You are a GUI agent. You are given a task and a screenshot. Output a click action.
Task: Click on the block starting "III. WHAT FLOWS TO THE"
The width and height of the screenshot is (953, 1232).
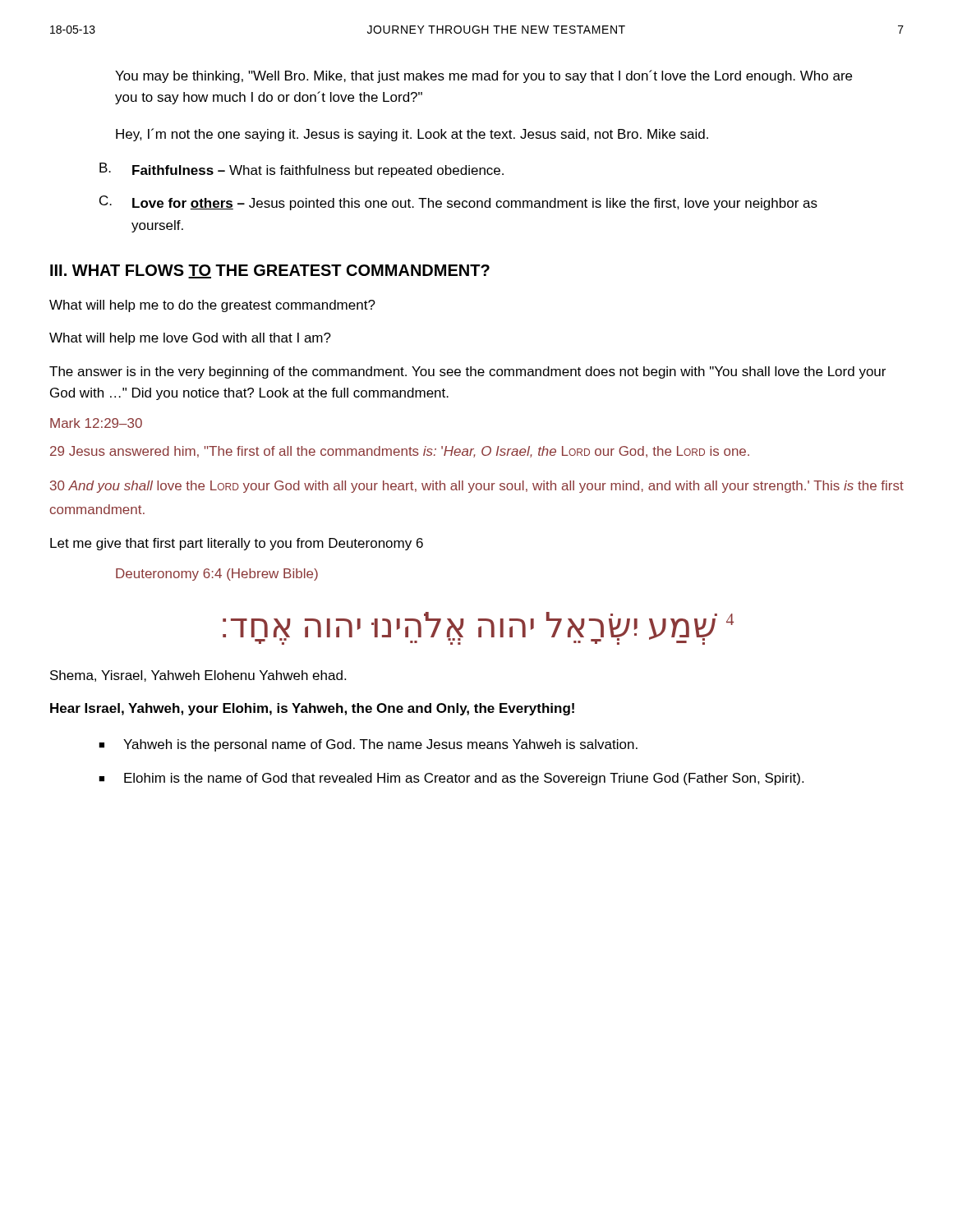[270, 270]
